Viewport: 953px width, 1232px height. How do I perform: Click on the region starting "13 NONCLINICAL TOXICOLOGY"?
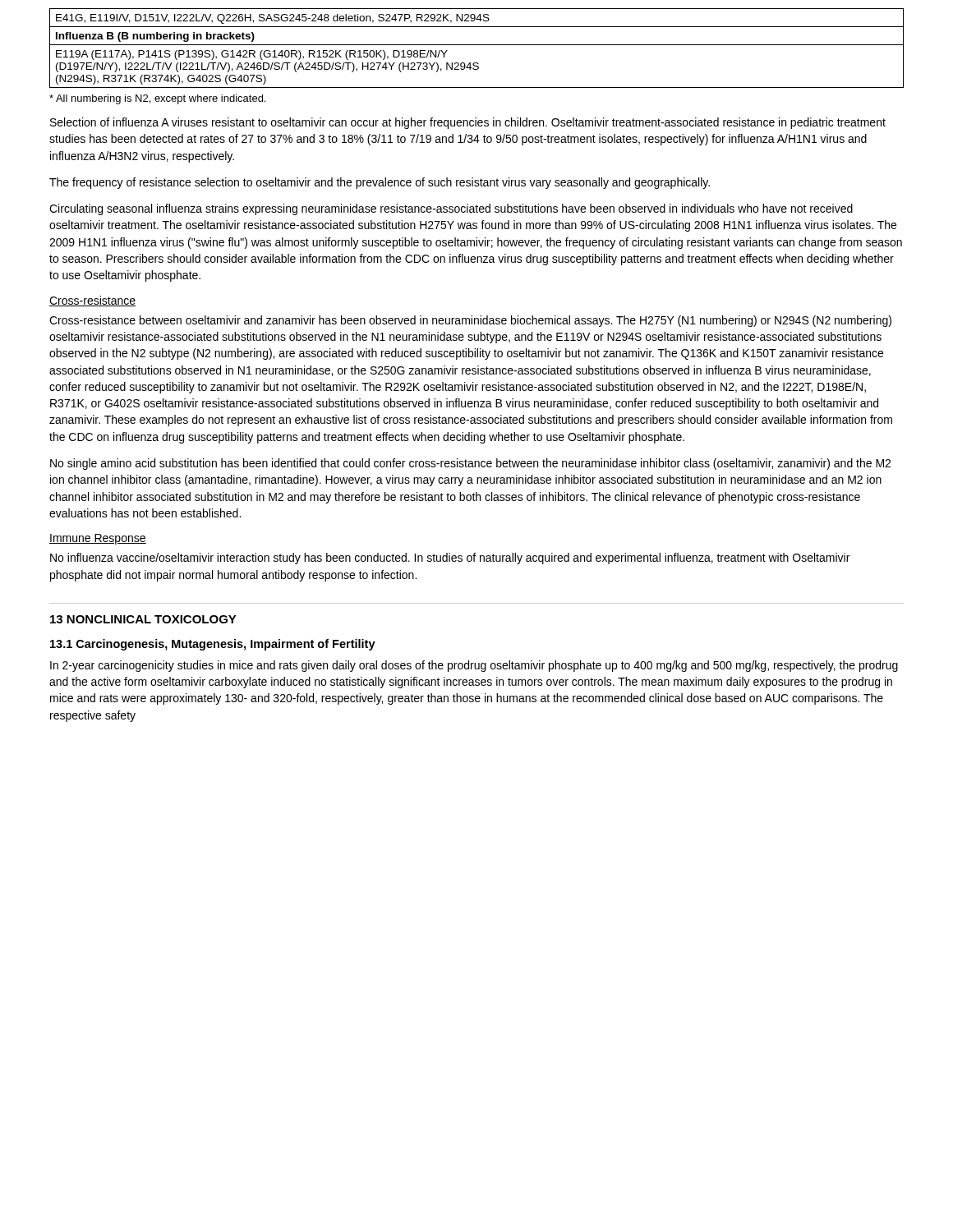coord(143,619)
